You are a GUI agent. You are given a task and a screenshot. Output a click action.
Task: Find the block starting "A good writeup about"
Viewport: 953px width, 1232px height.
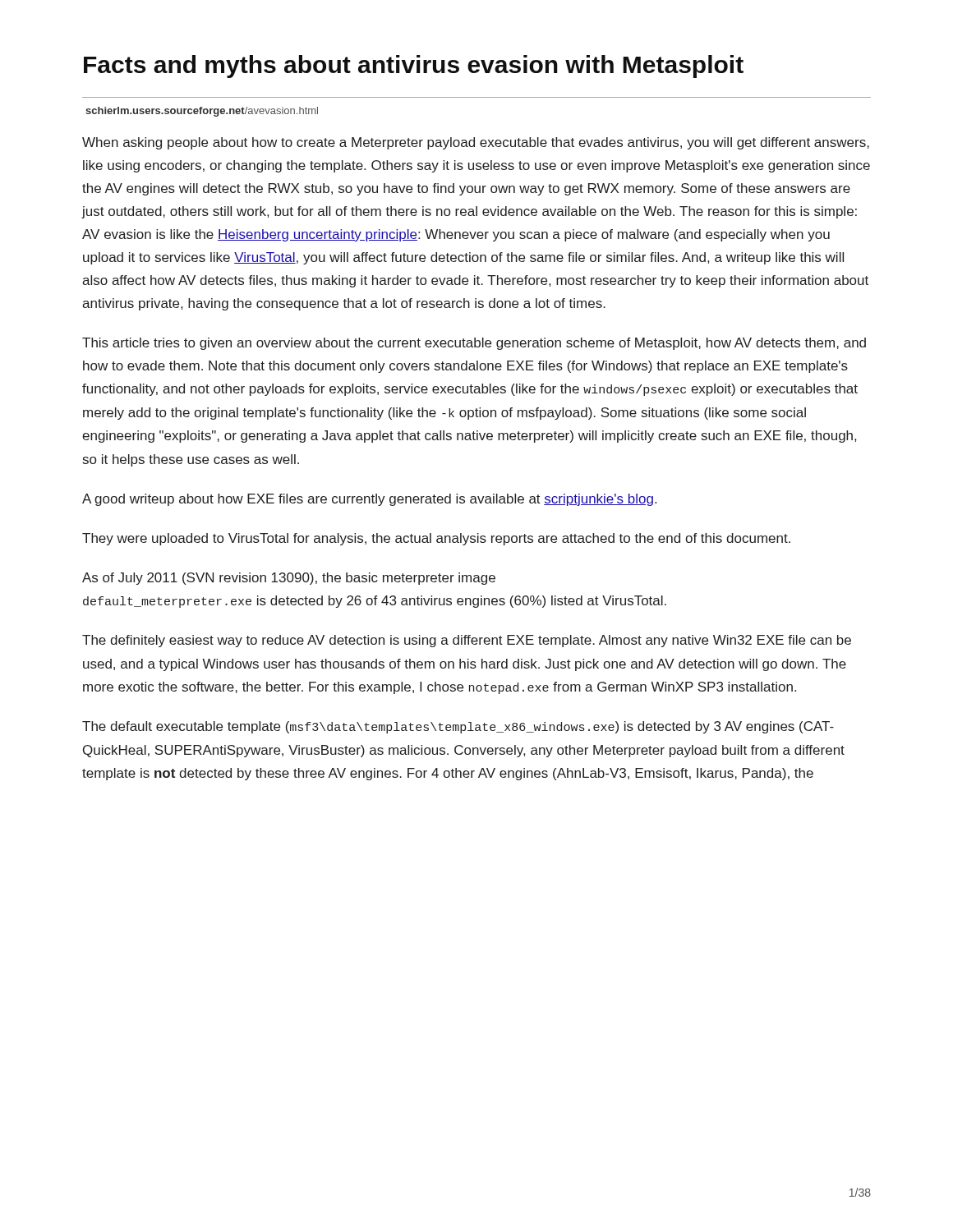tap(476, 499)
